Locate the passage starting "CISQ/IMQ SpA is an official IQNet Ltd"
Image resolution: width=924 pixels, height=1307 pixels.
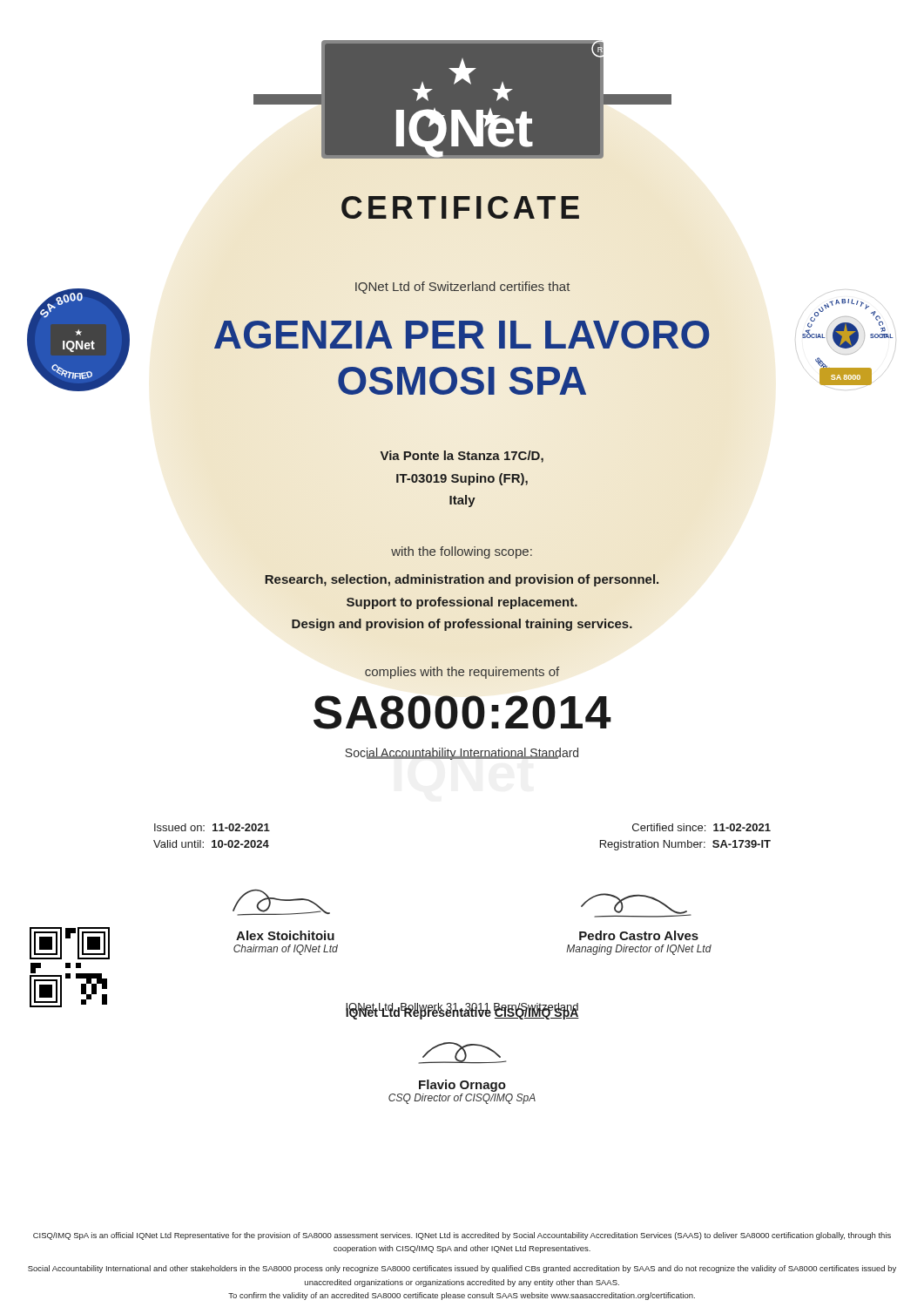(x=462, y=1241)
